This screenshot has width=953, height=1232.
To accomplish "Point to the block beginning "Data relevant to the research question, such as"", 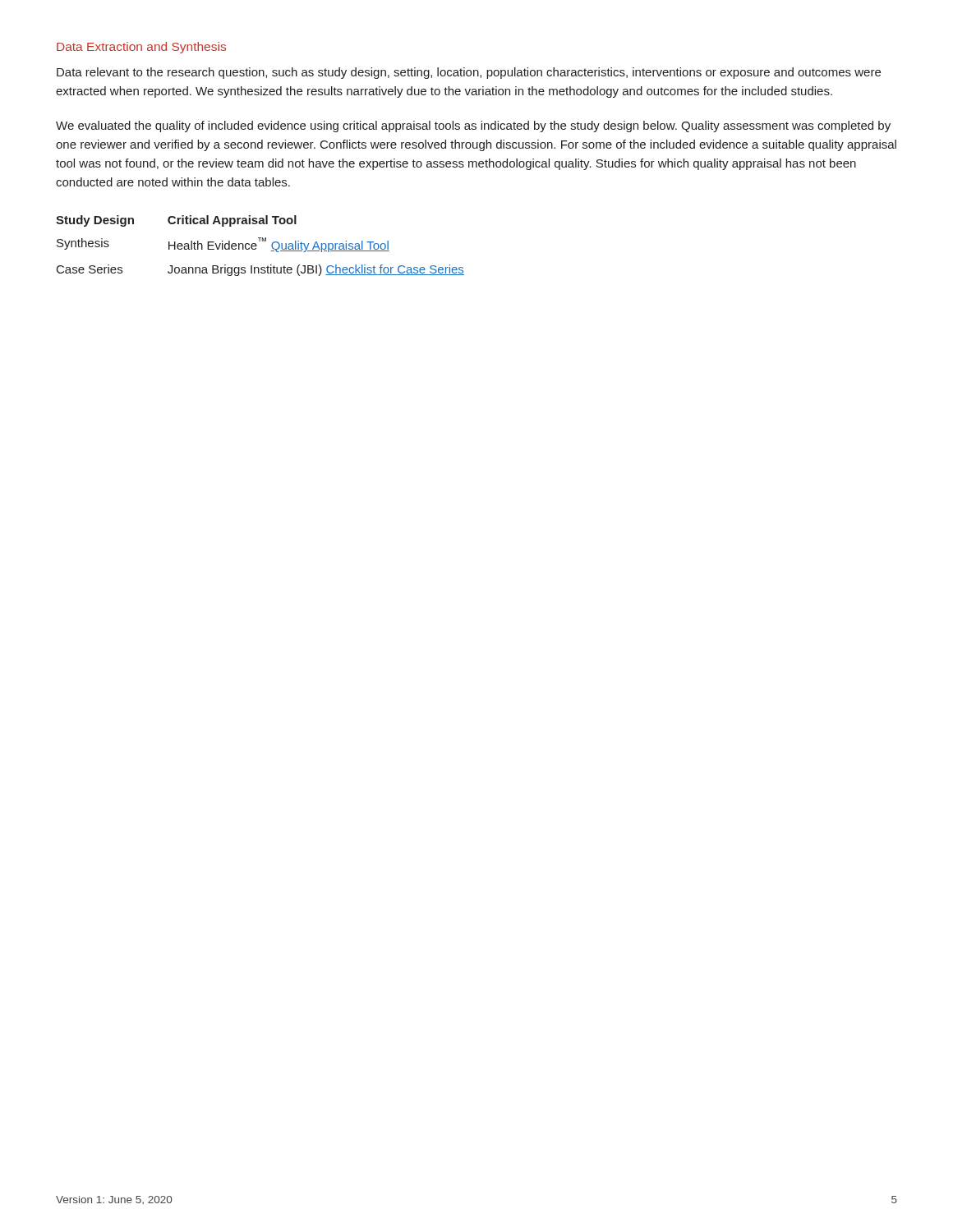I will [476, 82].
